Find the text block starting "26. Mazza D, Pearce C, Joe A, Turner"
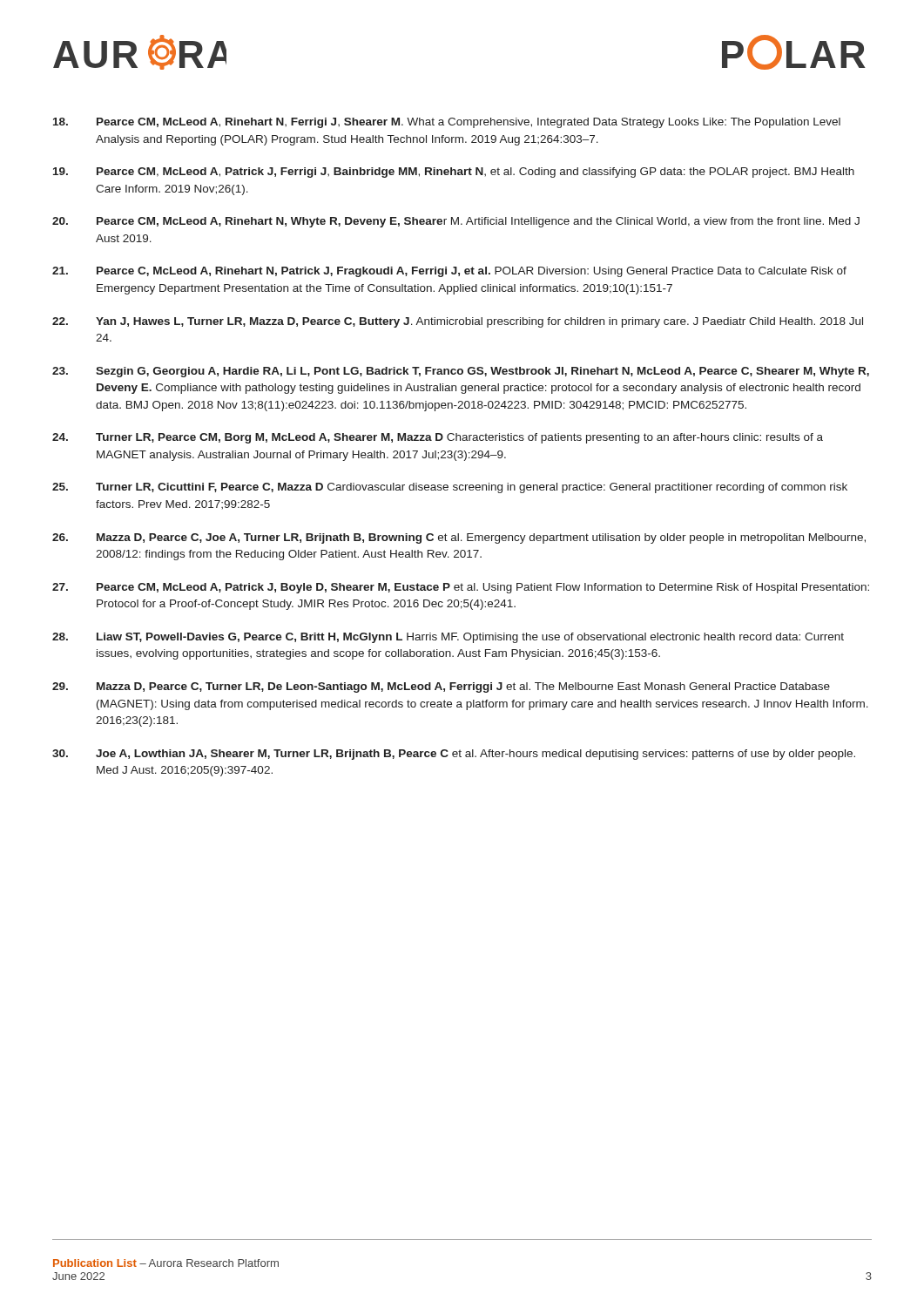Image resolution: width=924 pixels, height=1307 pixels. [462, 546]
